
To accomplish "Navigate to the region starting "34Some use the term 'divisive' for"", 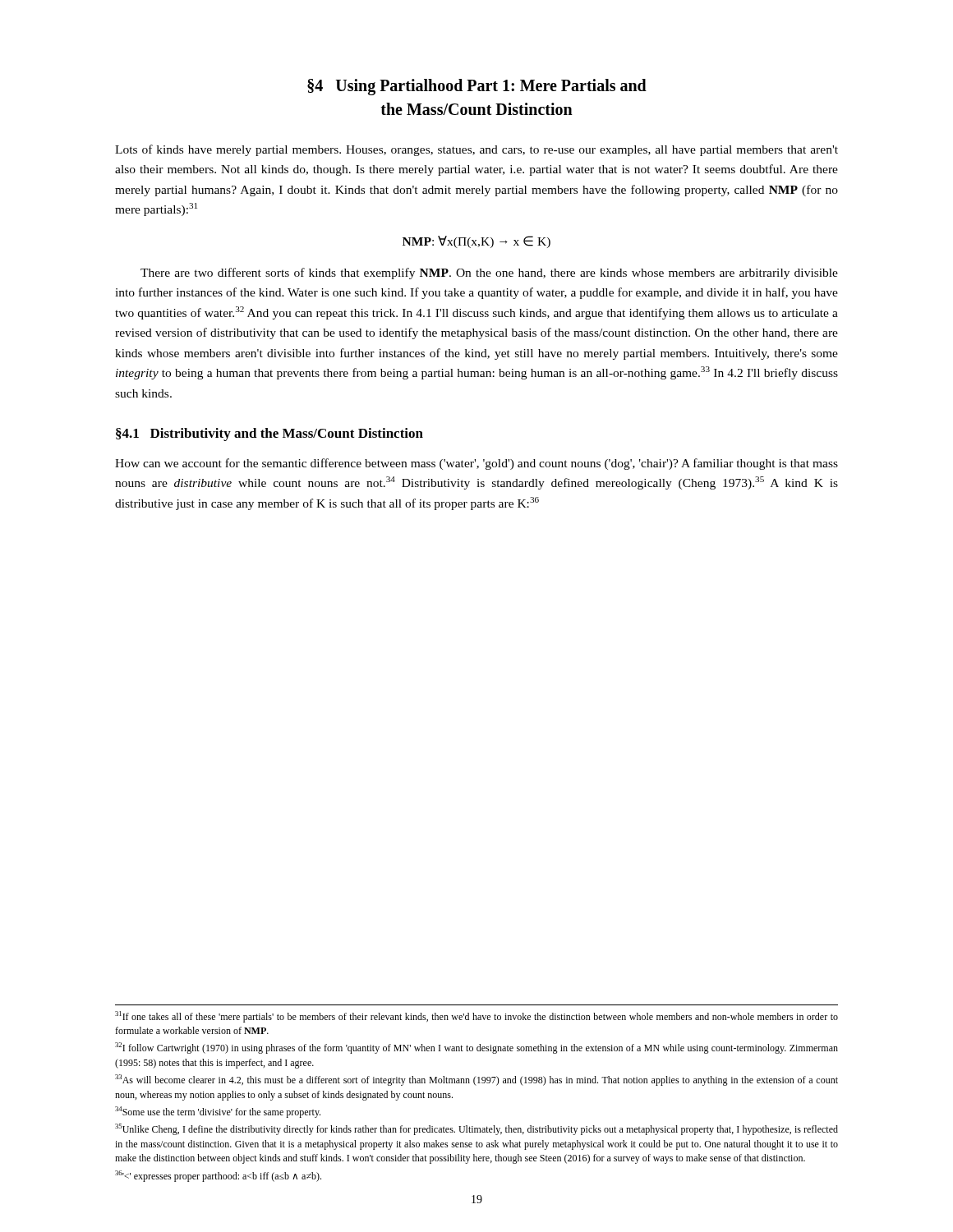I will pyautogui.click(x=218, y=1112).
